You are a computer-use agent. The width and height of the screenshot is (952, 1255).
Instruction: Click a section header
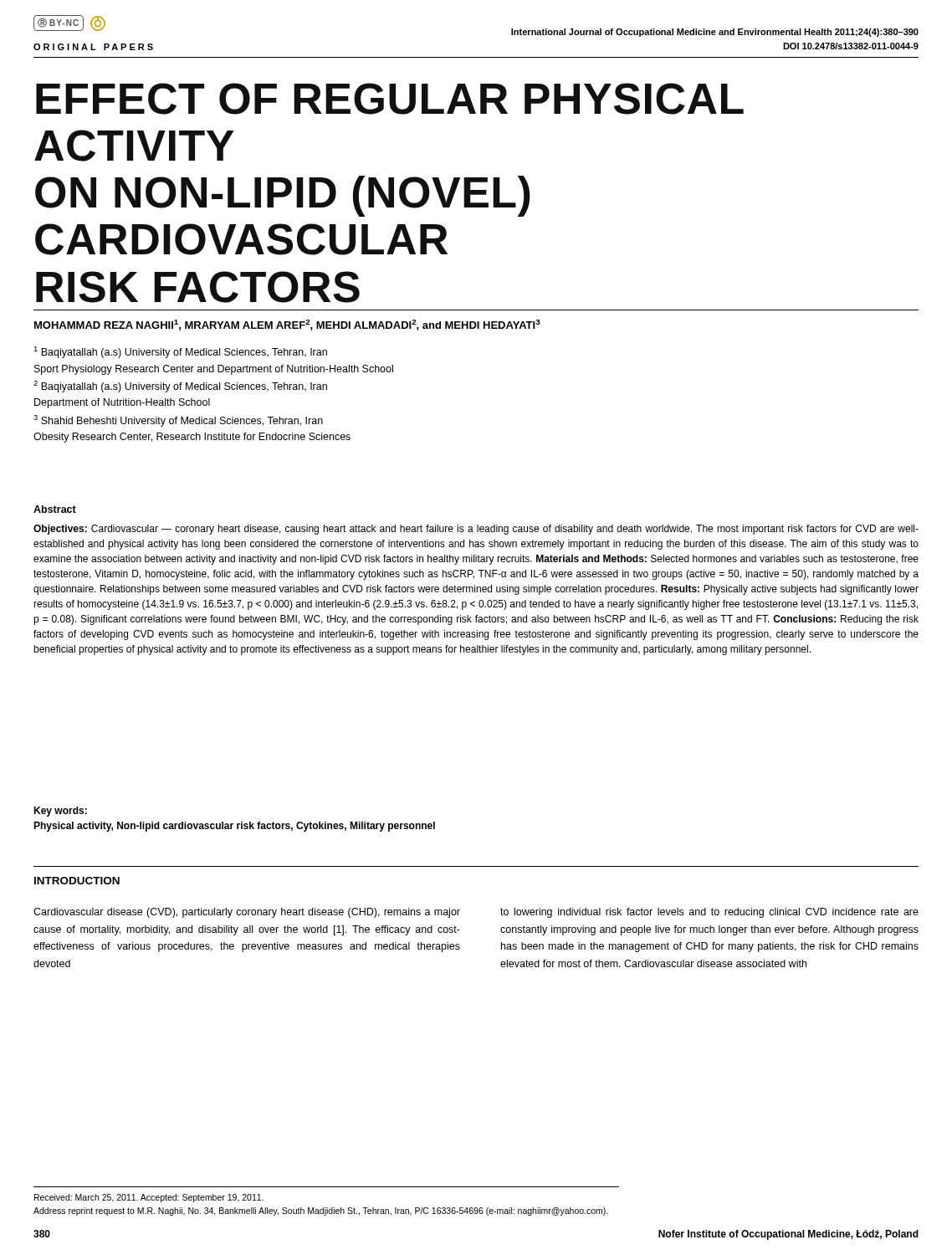point(77,881)
